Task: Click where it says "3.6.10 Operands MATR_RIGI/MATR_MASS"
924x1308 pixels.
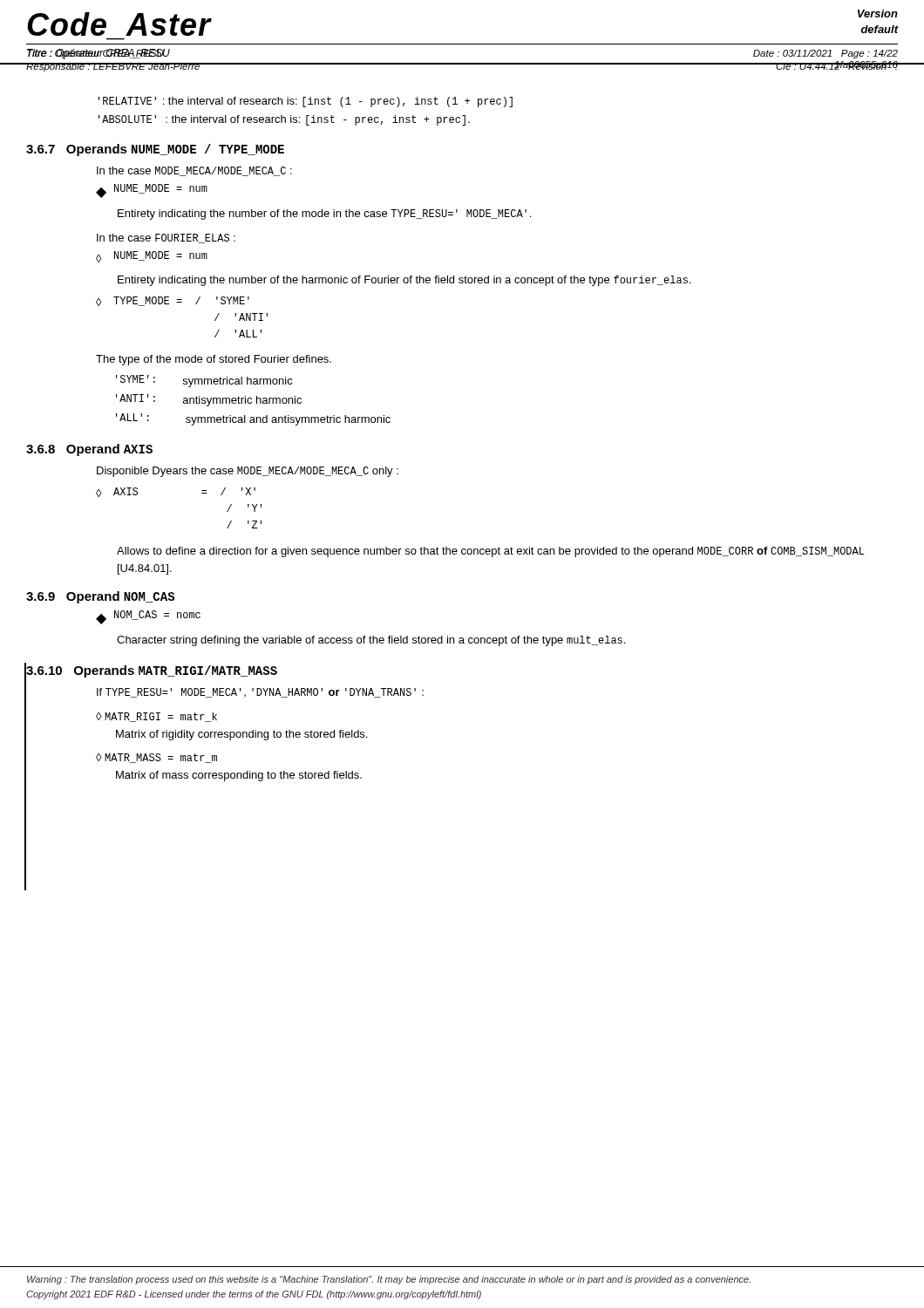Action: (152, 670)
